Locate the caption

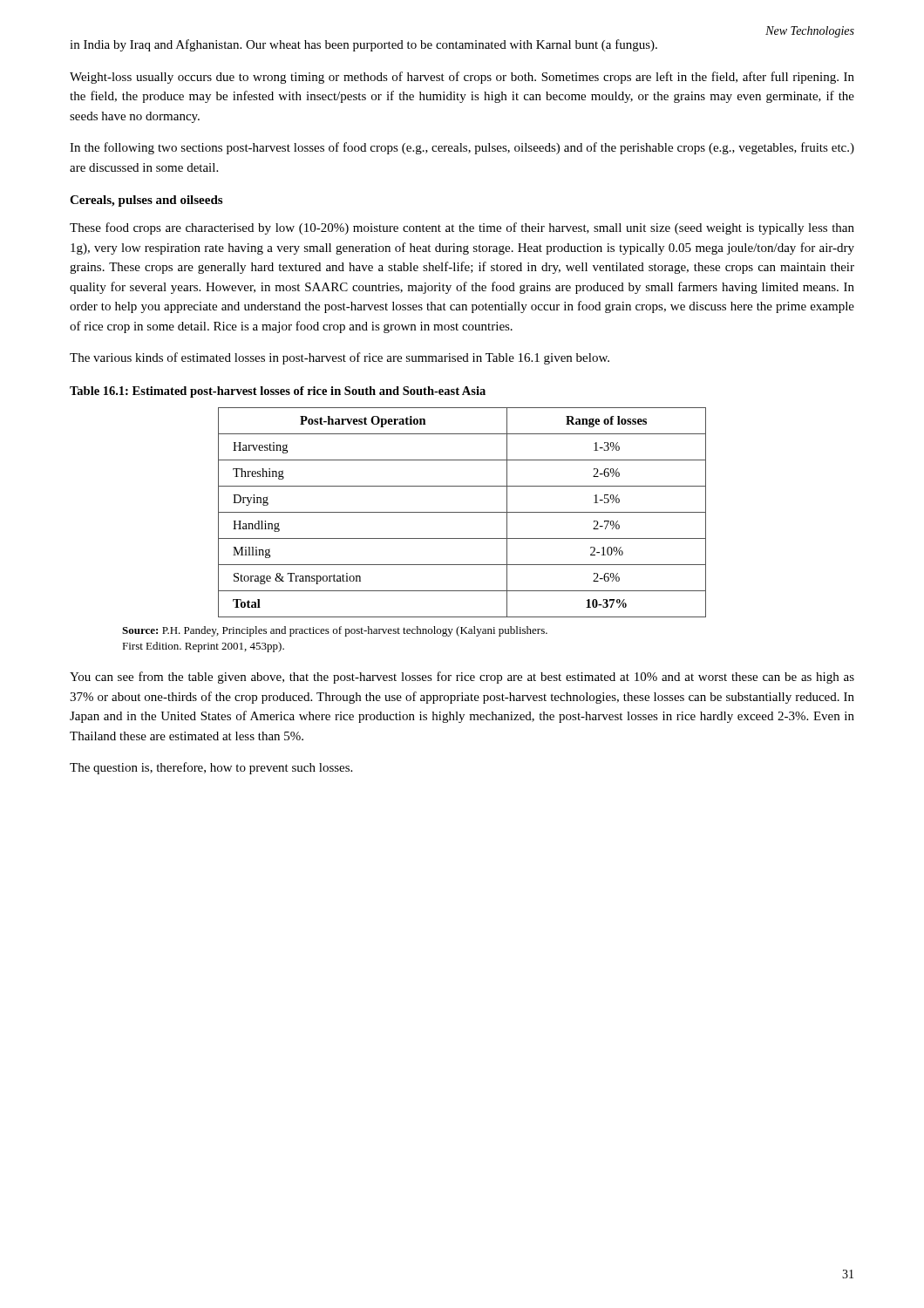tap(278, 390)
